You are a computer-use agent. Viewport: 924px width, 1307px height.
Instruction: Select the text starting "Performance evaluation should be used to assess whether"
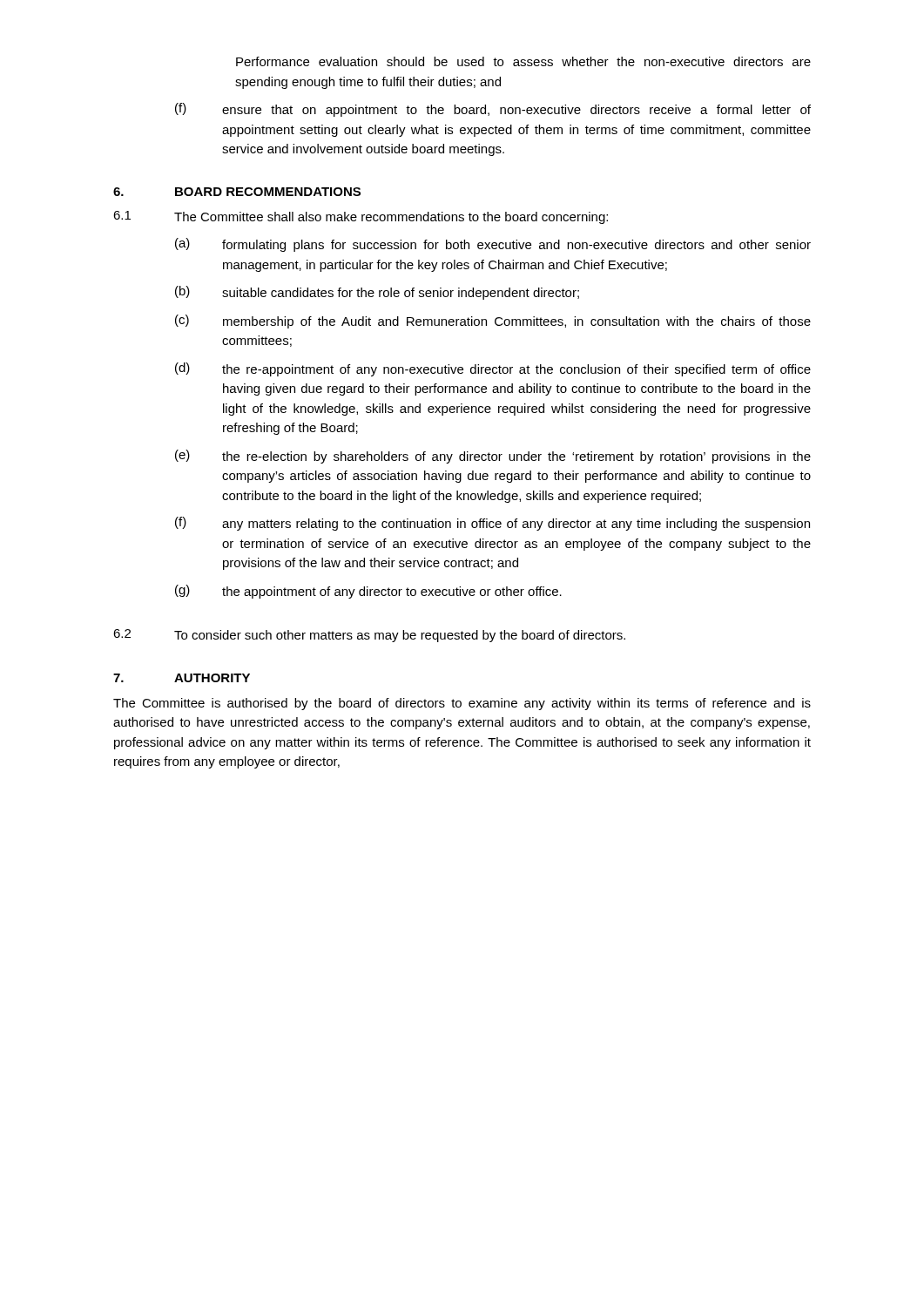(523, 71)
